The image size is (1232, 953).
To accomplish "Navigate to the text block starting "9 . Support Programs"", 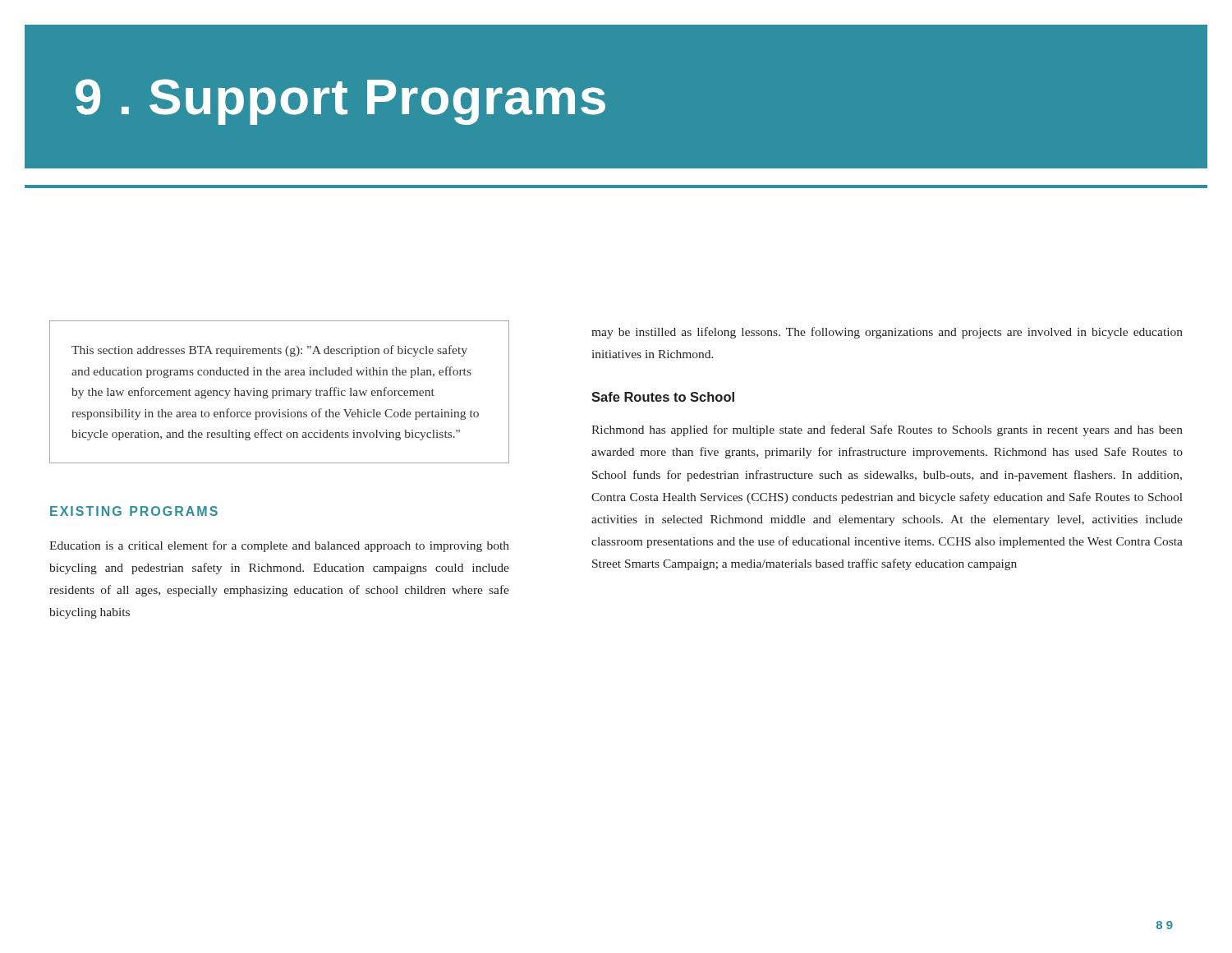I will point(341,97).
